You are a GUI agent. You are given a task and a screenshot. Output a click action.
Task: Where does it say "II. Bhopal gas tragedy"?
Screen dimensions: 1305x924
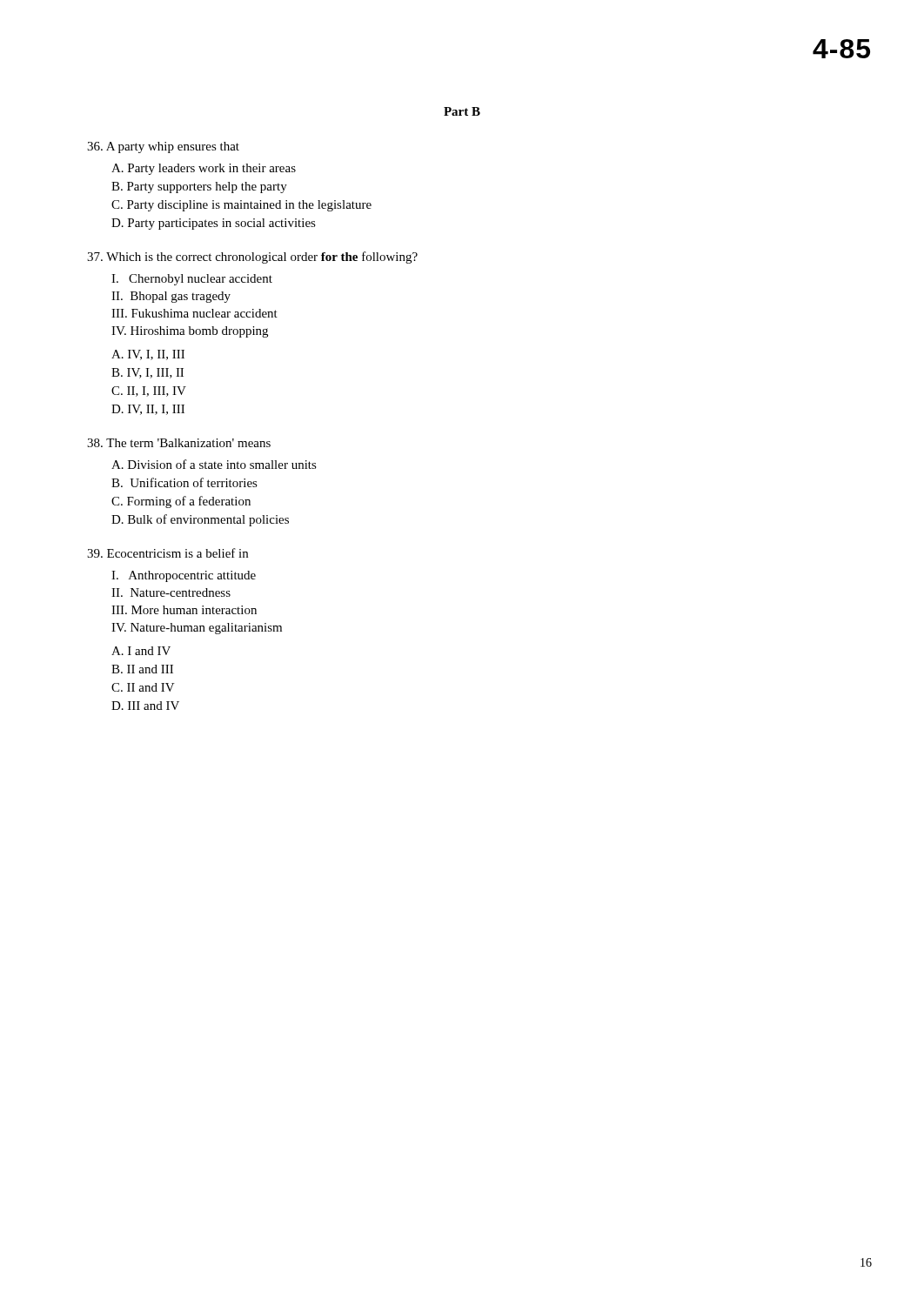(171, 296)
